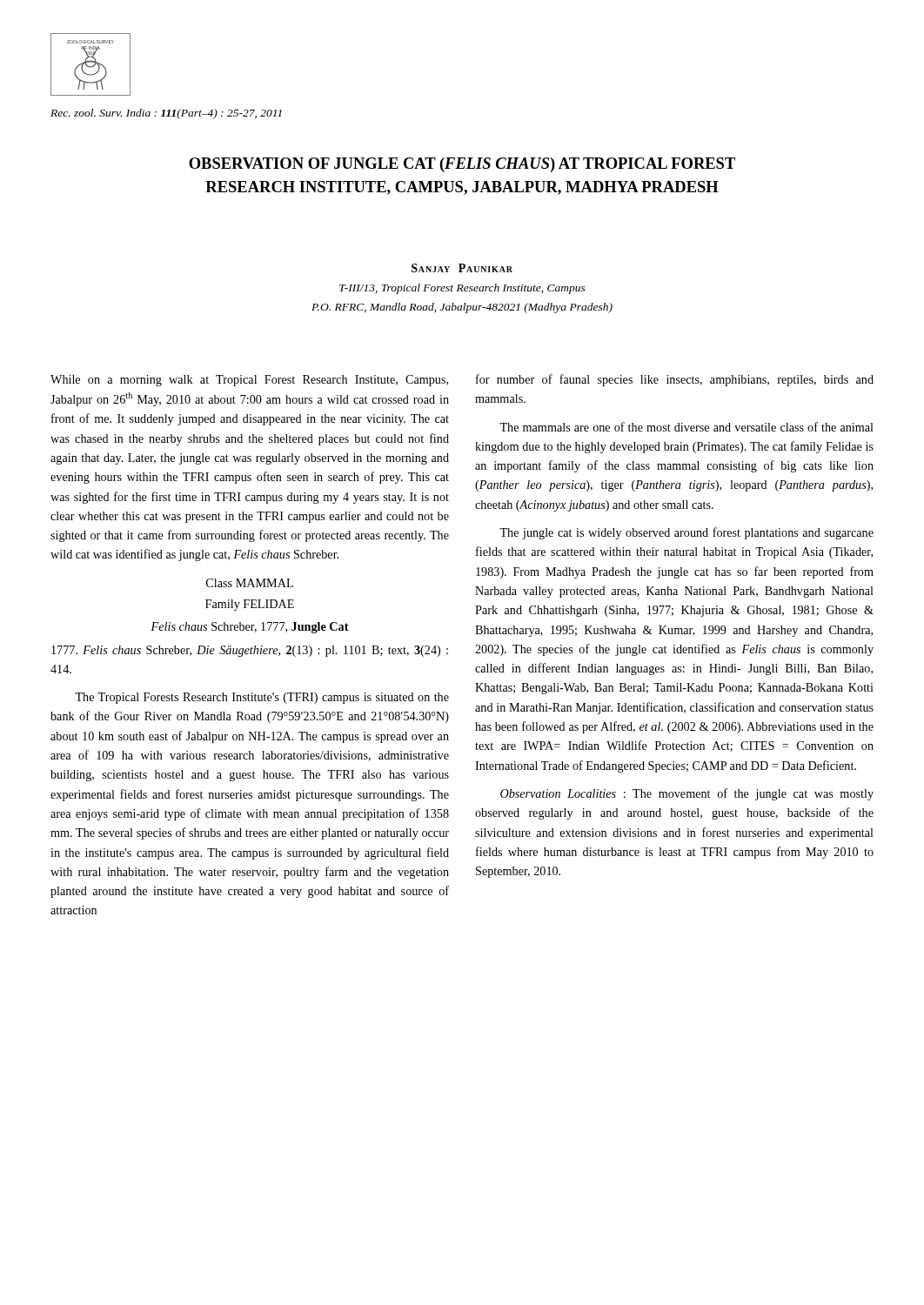Screen dimensions: 1305x924
Task: Click the passage that begins "for number of faunal species like insects, amphibians,"
Action: [x=674, y=625]
